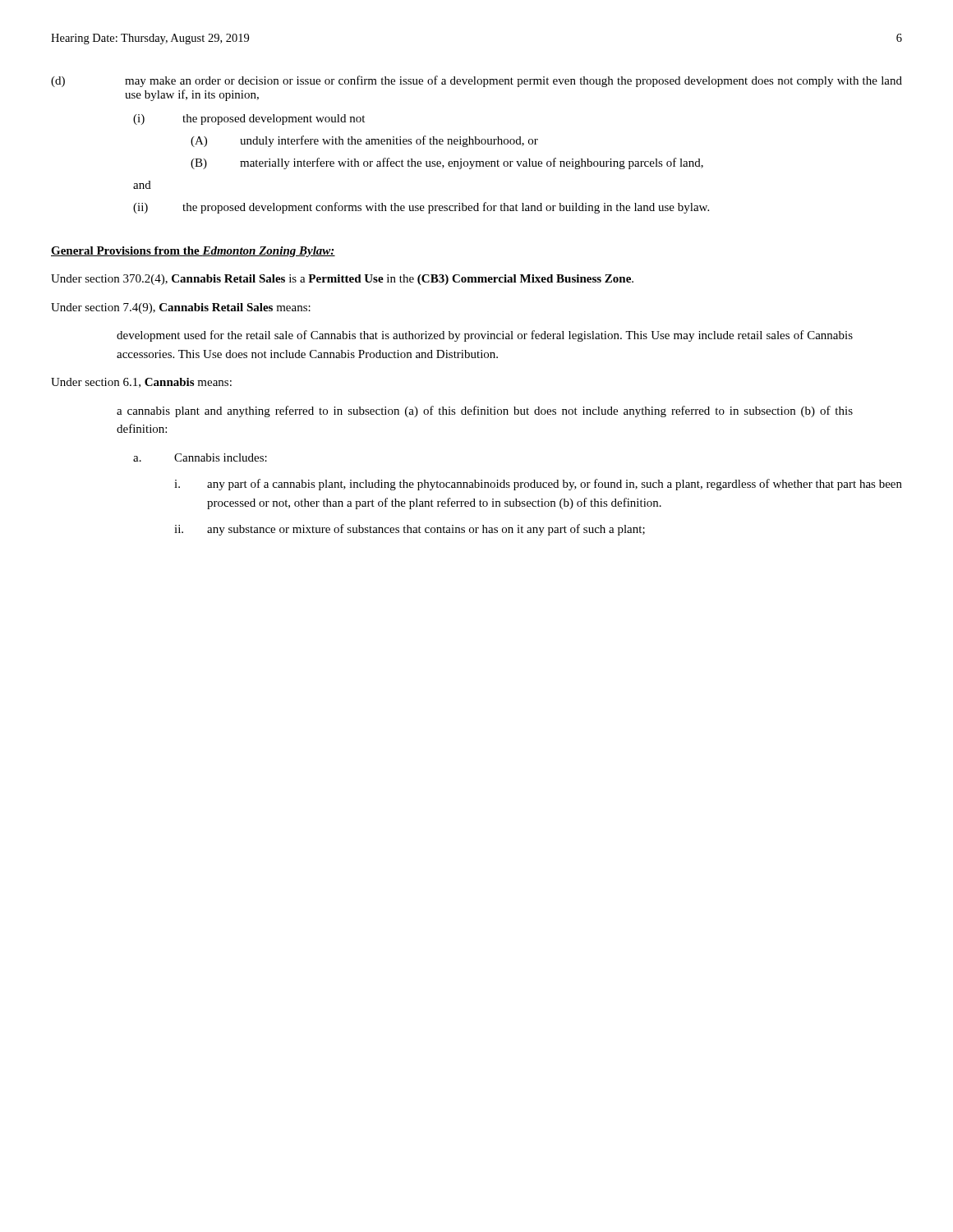
Task: Click the passage that begins "i. any part"
Action: pyautogui.click(x=538, y=493)
